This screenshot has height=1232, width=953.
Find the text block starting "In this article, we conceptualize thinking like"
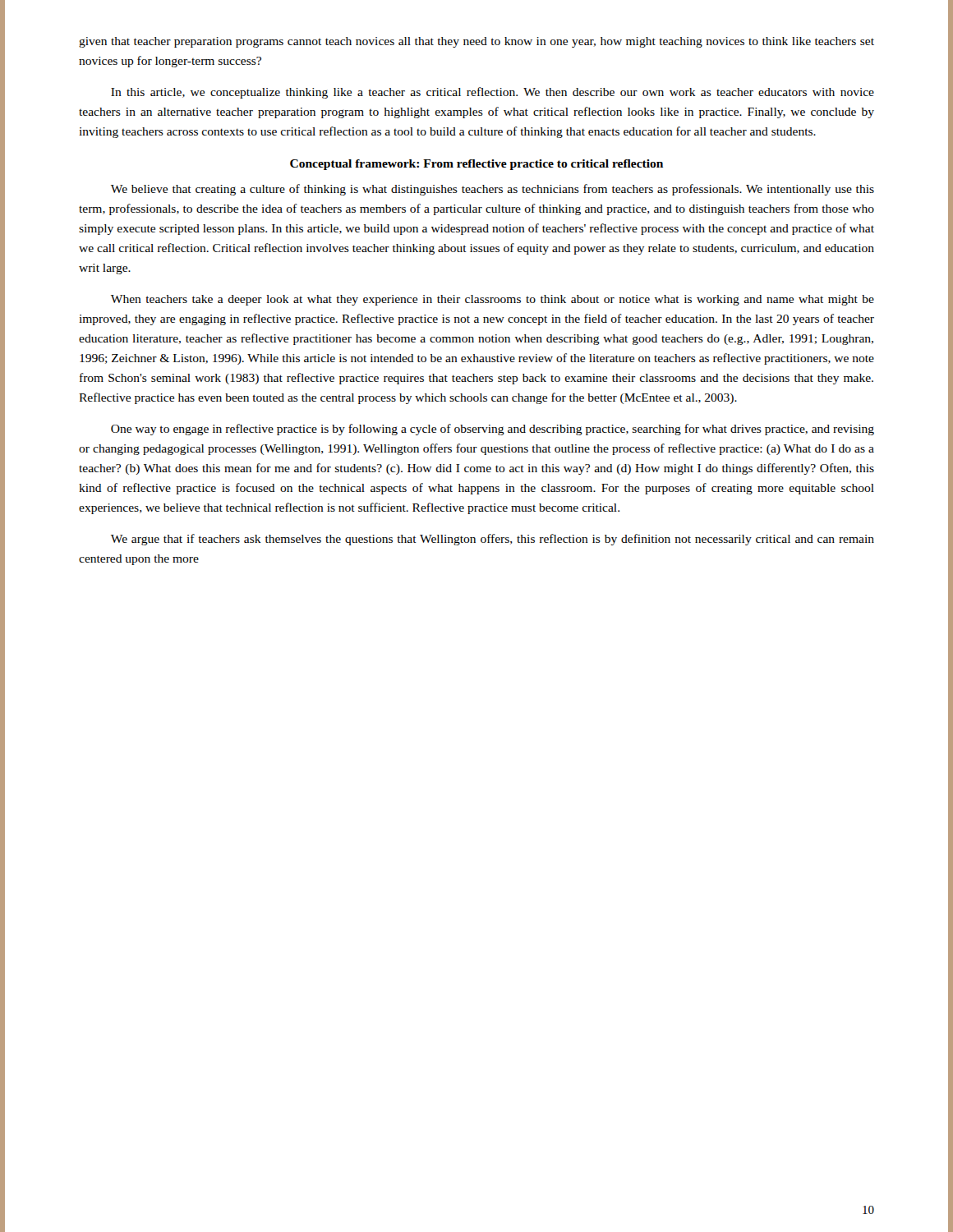click(x=476, y=112)
